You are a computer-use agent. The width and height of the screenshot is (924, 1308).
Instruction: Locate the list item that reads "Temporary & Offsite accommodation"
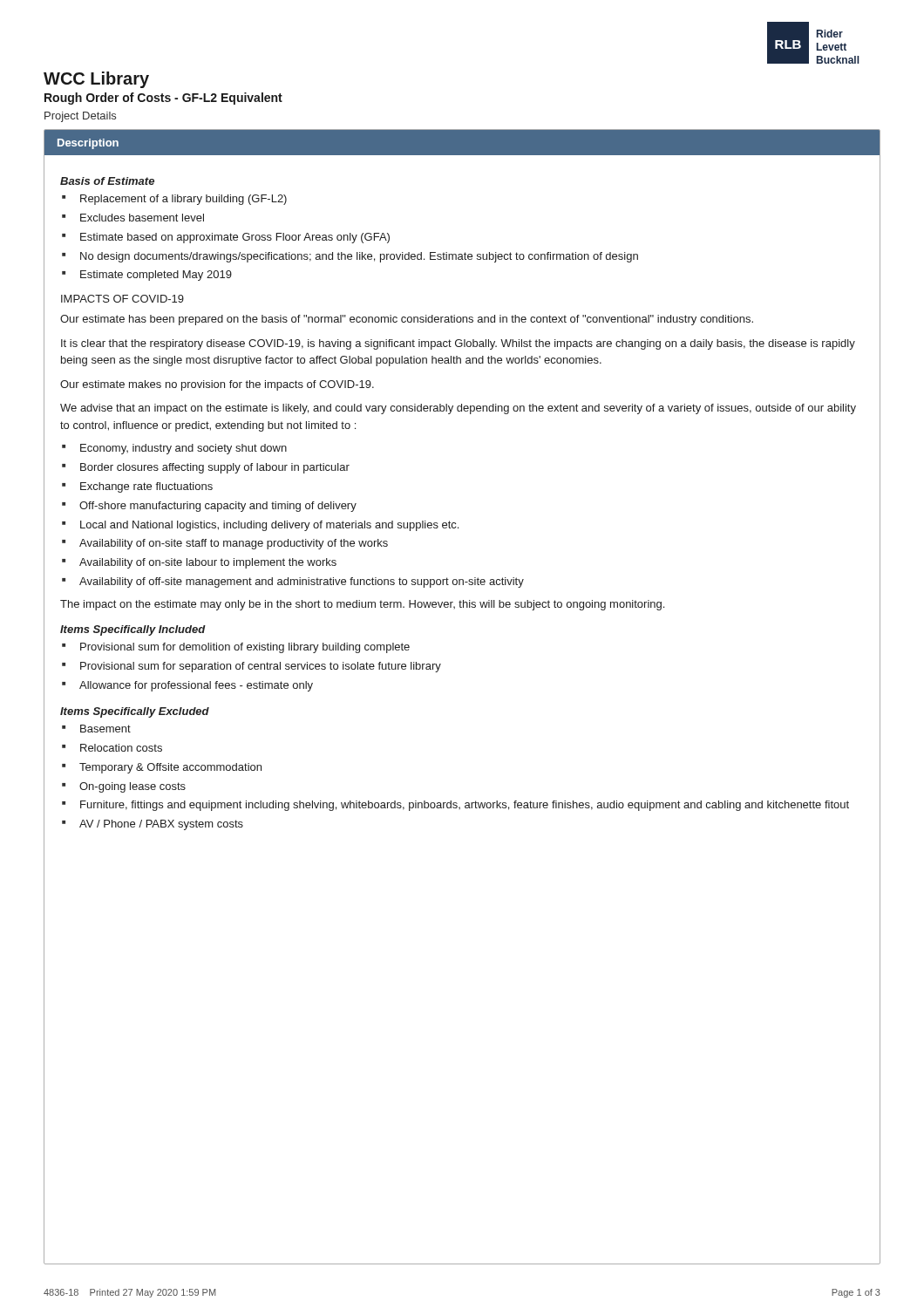pos(171,767)
